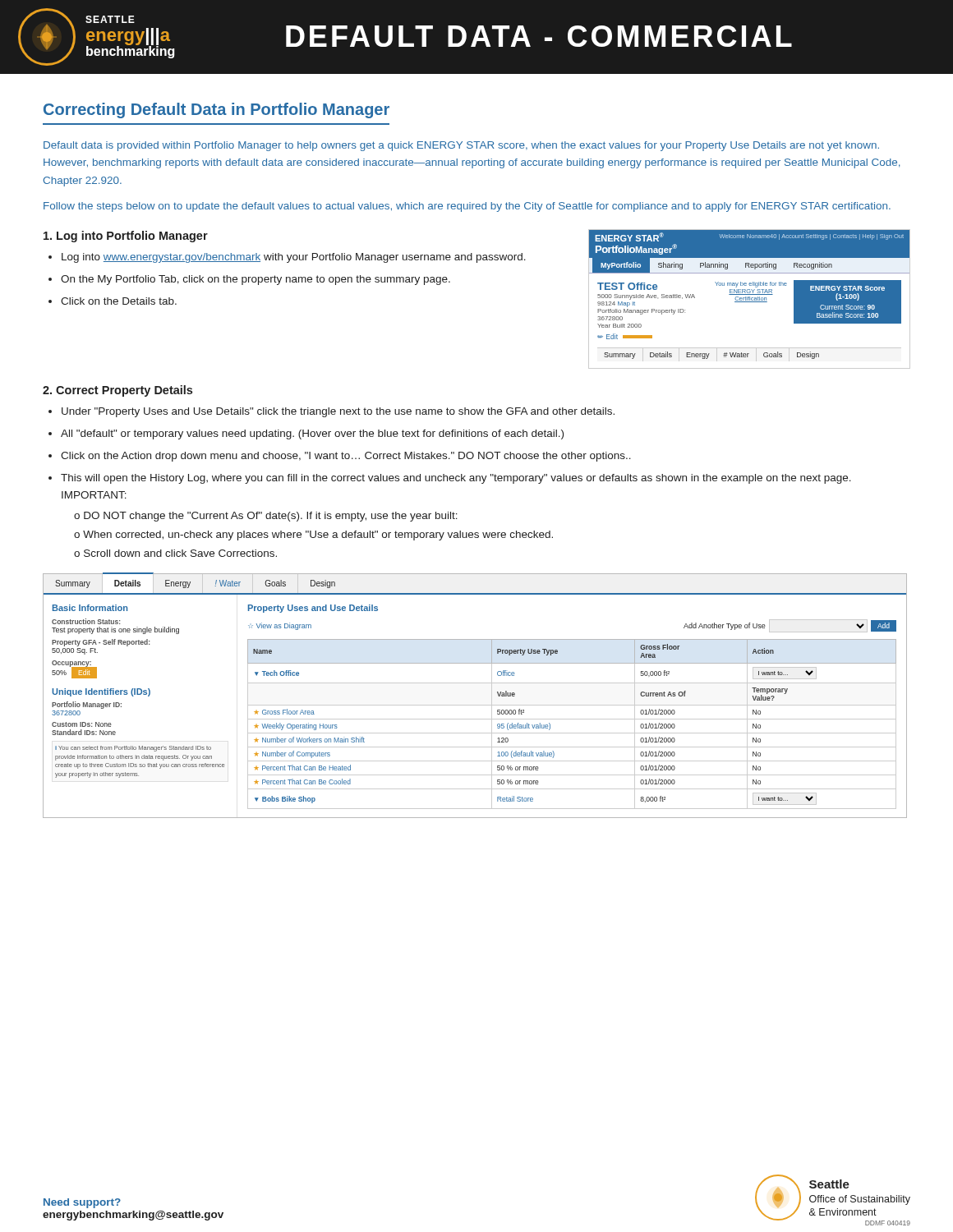Find the element starting "o DO NOT change"
Image resolution: width=953 pixels, height=1232 pixels.
266,515
